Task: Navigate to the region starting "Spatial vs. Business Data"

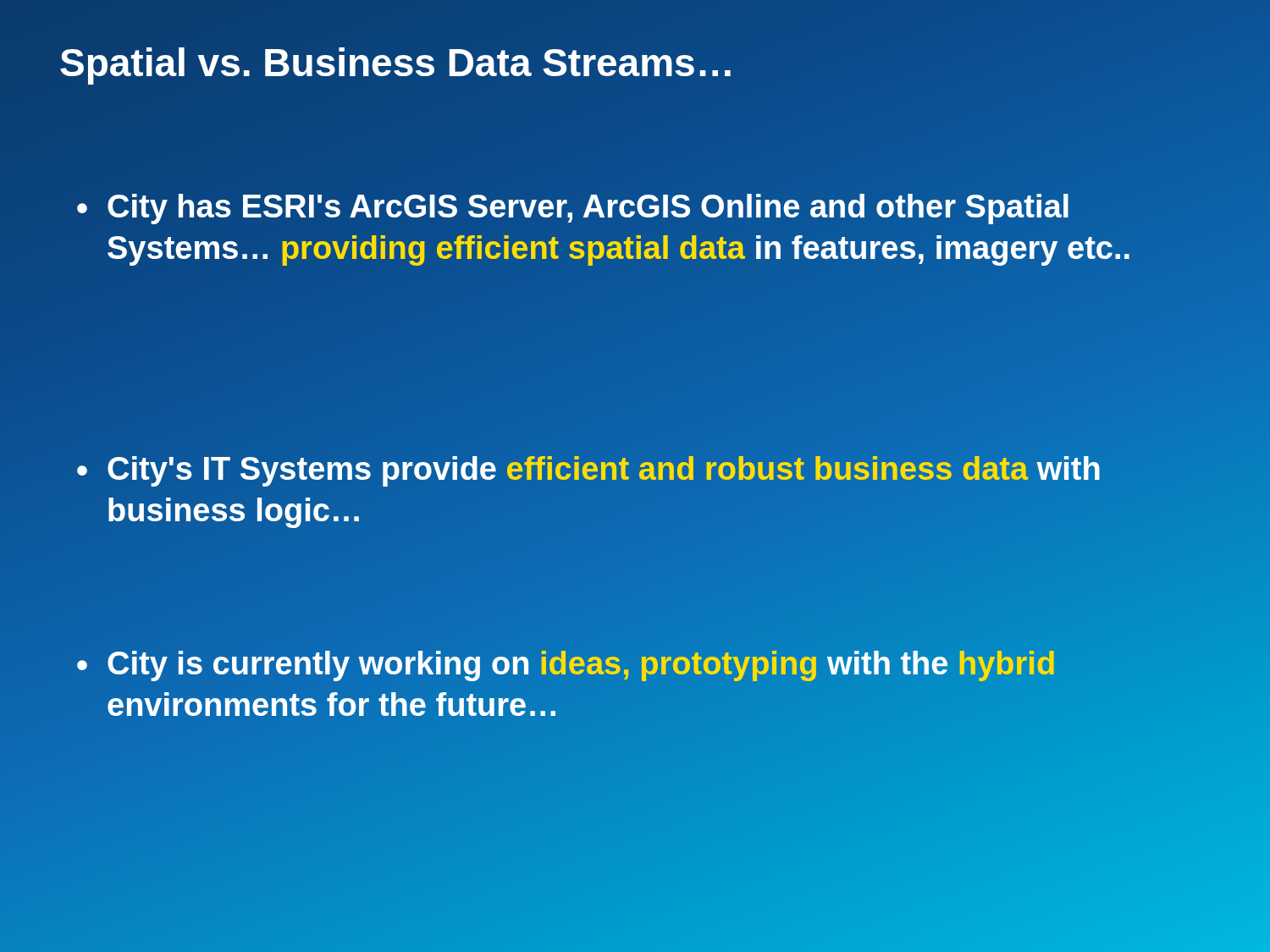Action: pos(397,63)
